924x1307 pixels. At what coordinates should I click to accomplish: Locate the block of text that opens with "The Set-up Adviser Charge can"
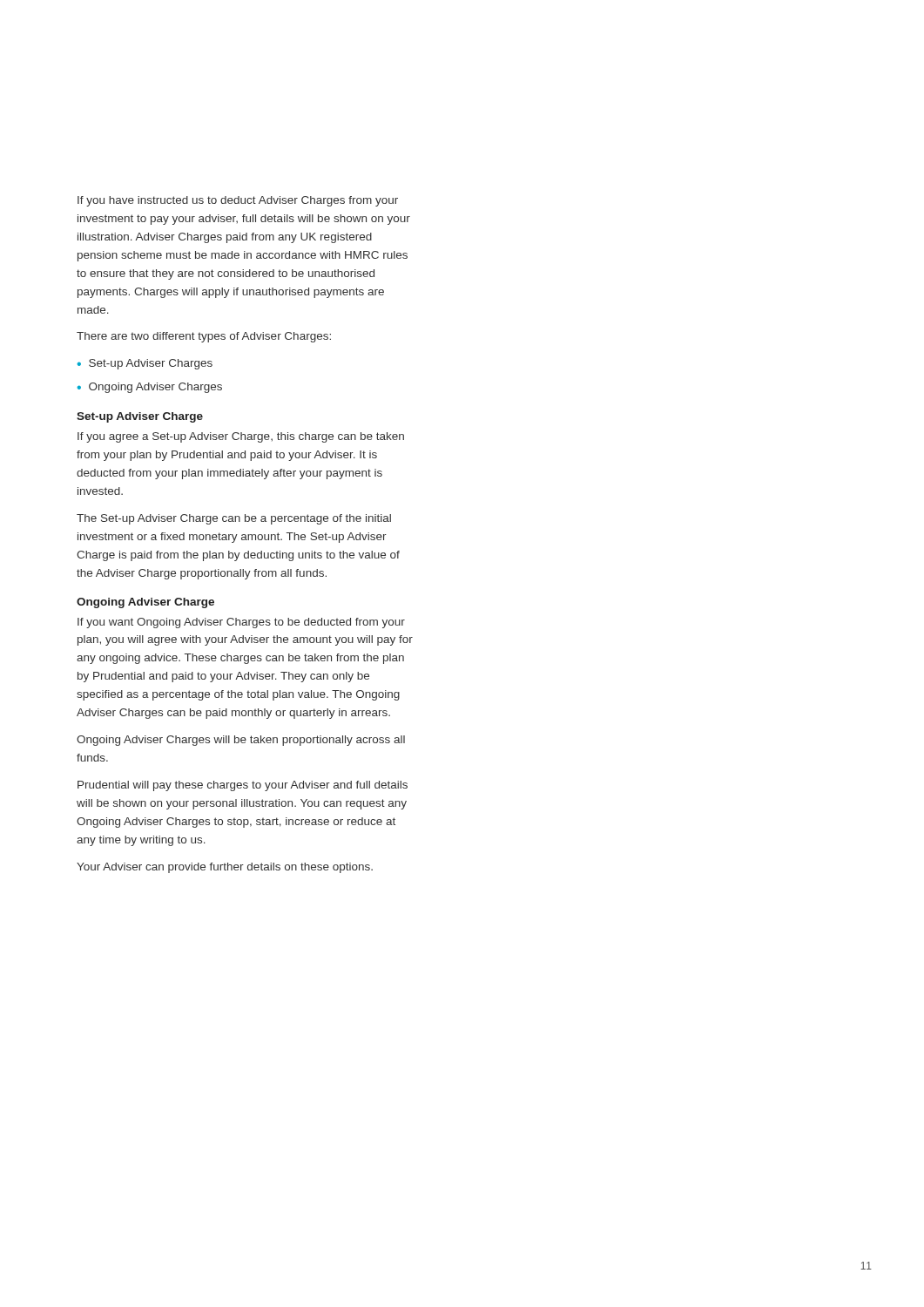pyautogui.click(x=238, y=545)
